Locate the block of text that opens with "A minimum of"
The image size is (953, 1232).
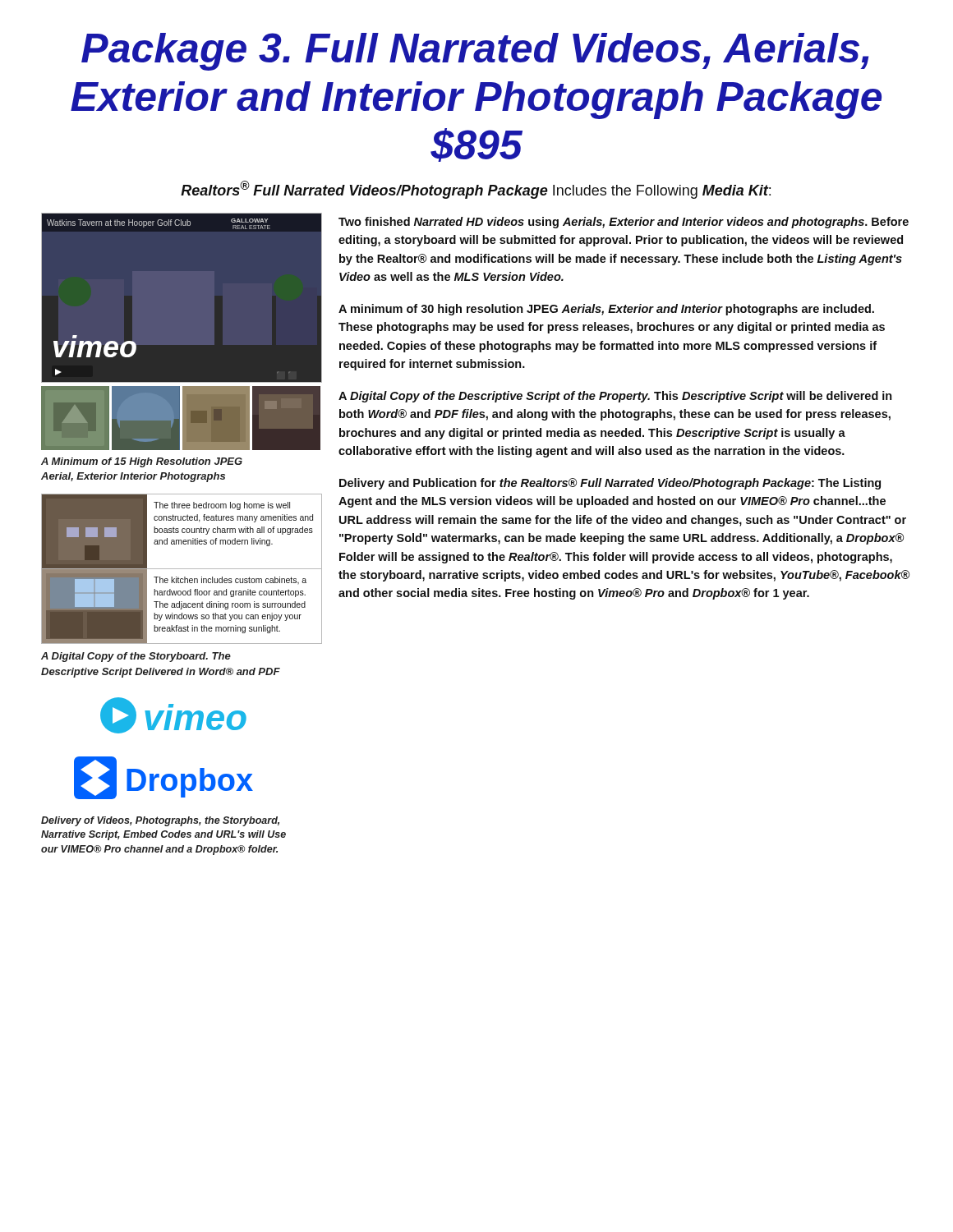612,336
